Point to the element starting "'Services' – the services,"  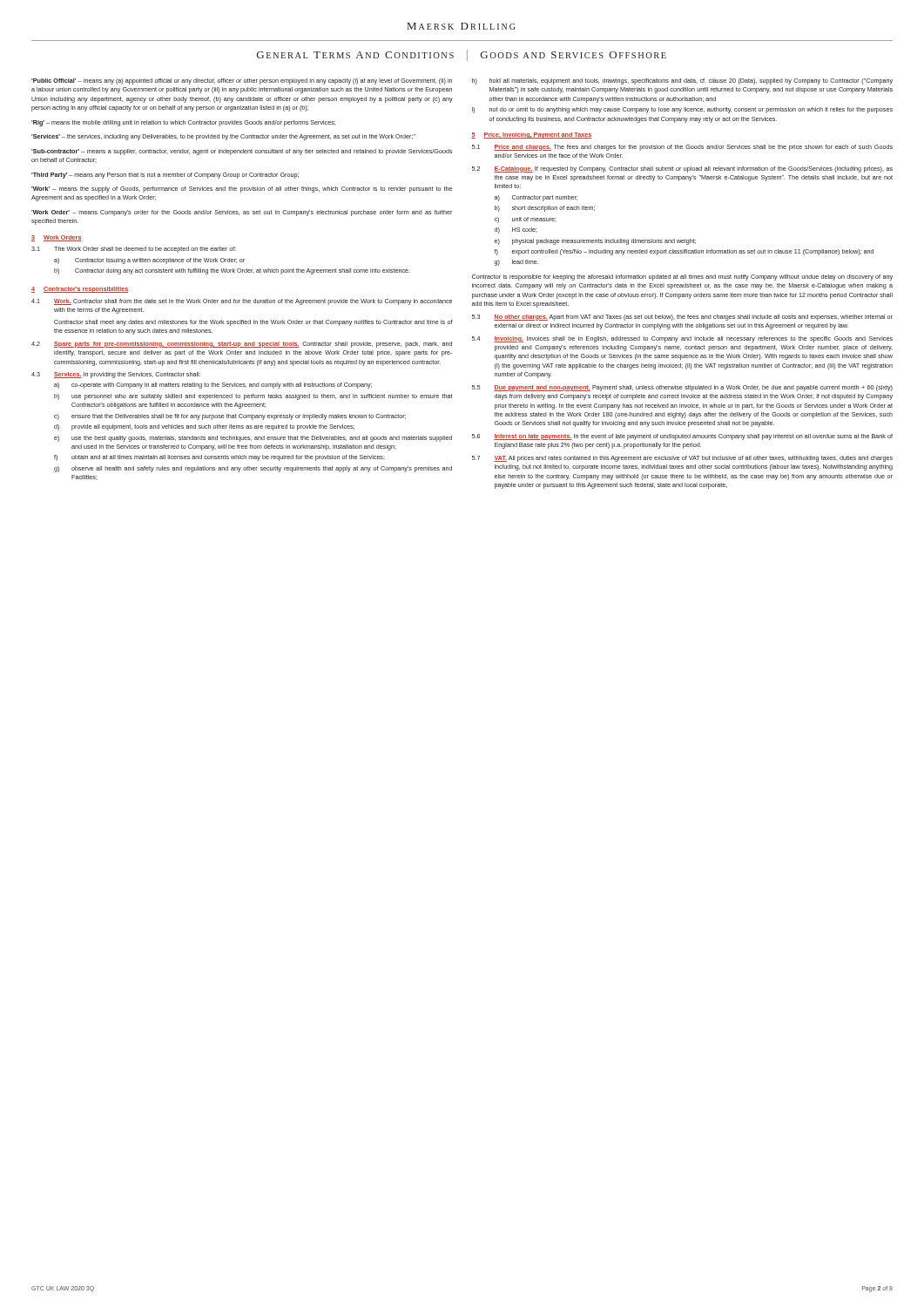click(x=242, y=137)
